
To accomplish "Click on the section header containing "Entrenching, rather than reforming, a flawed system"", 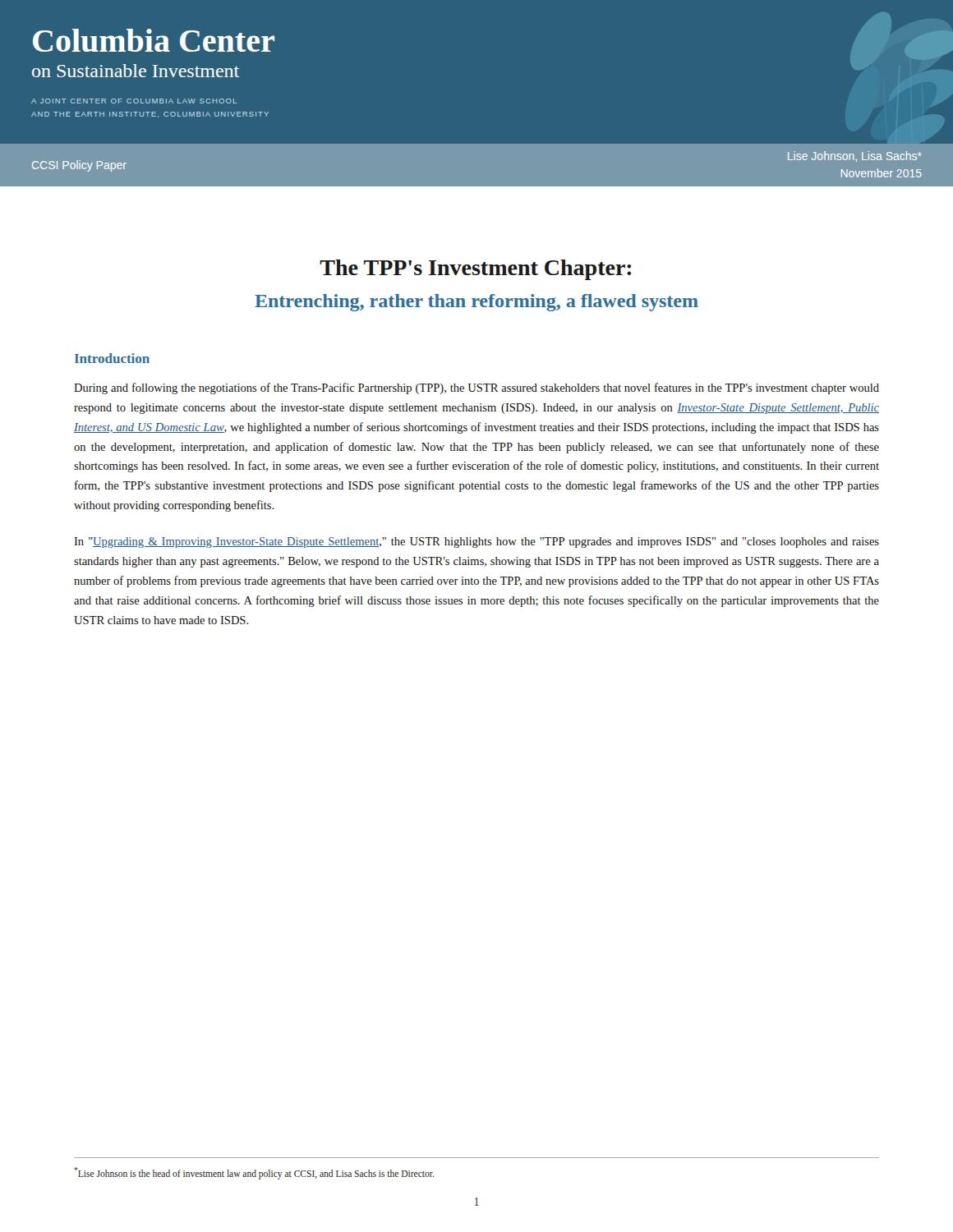I will pos(476,301).
